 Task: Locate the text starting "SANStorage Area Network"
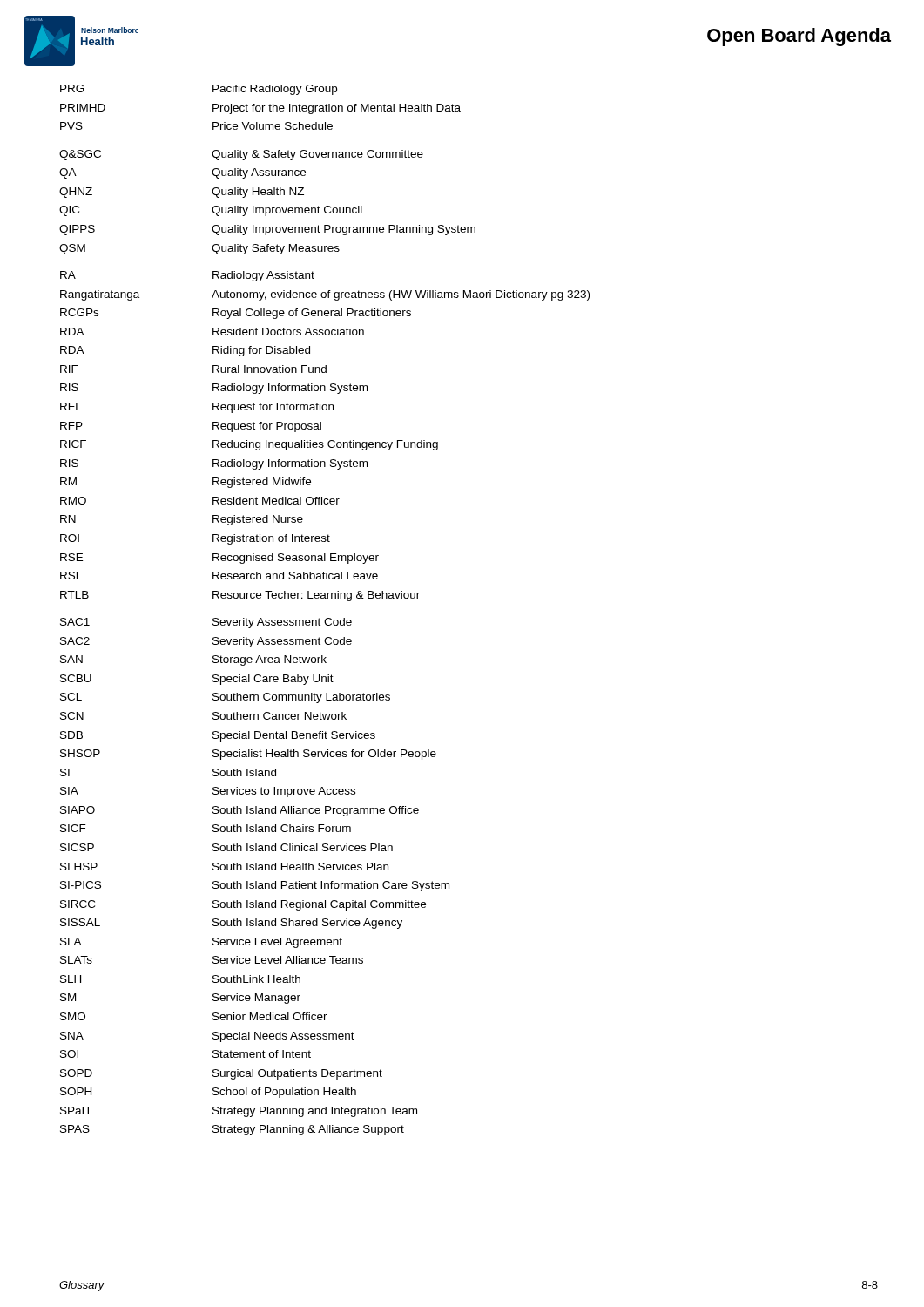pyautogui.click(x=68, y=660)
